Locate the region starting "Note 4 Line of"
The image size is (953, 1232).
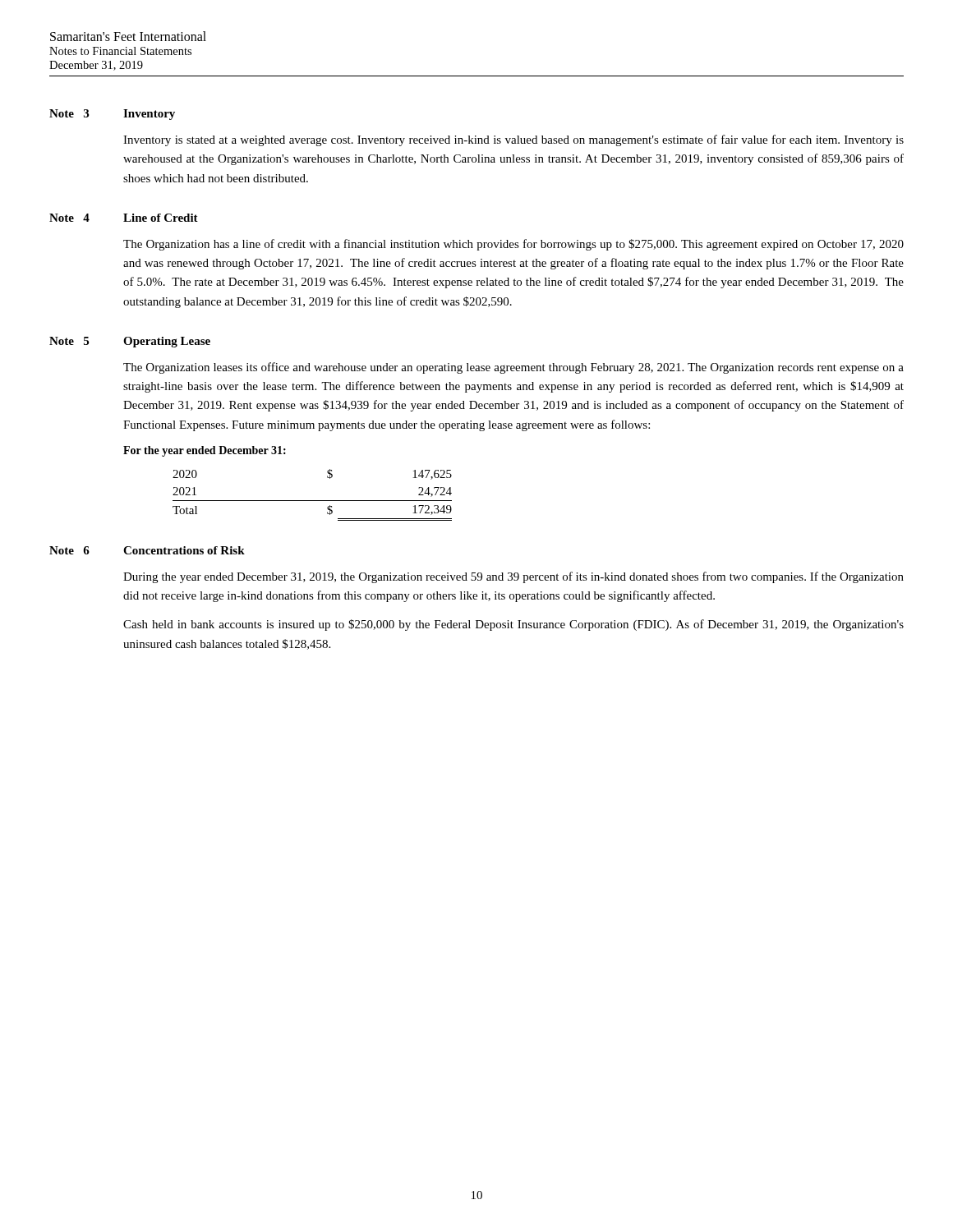tap(123, 218)
